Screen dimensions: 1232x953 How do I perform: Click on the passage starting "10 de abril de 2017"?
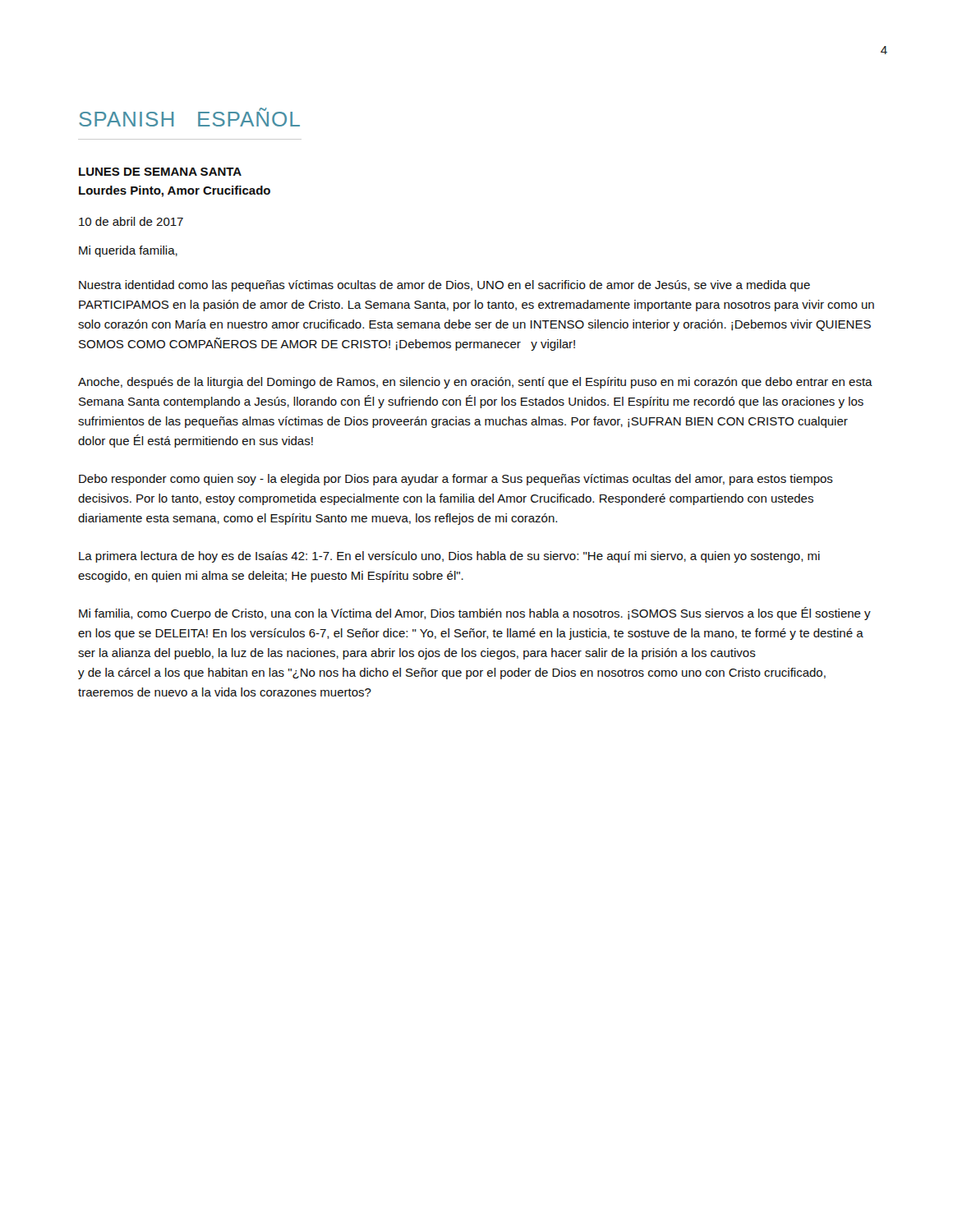131,221
